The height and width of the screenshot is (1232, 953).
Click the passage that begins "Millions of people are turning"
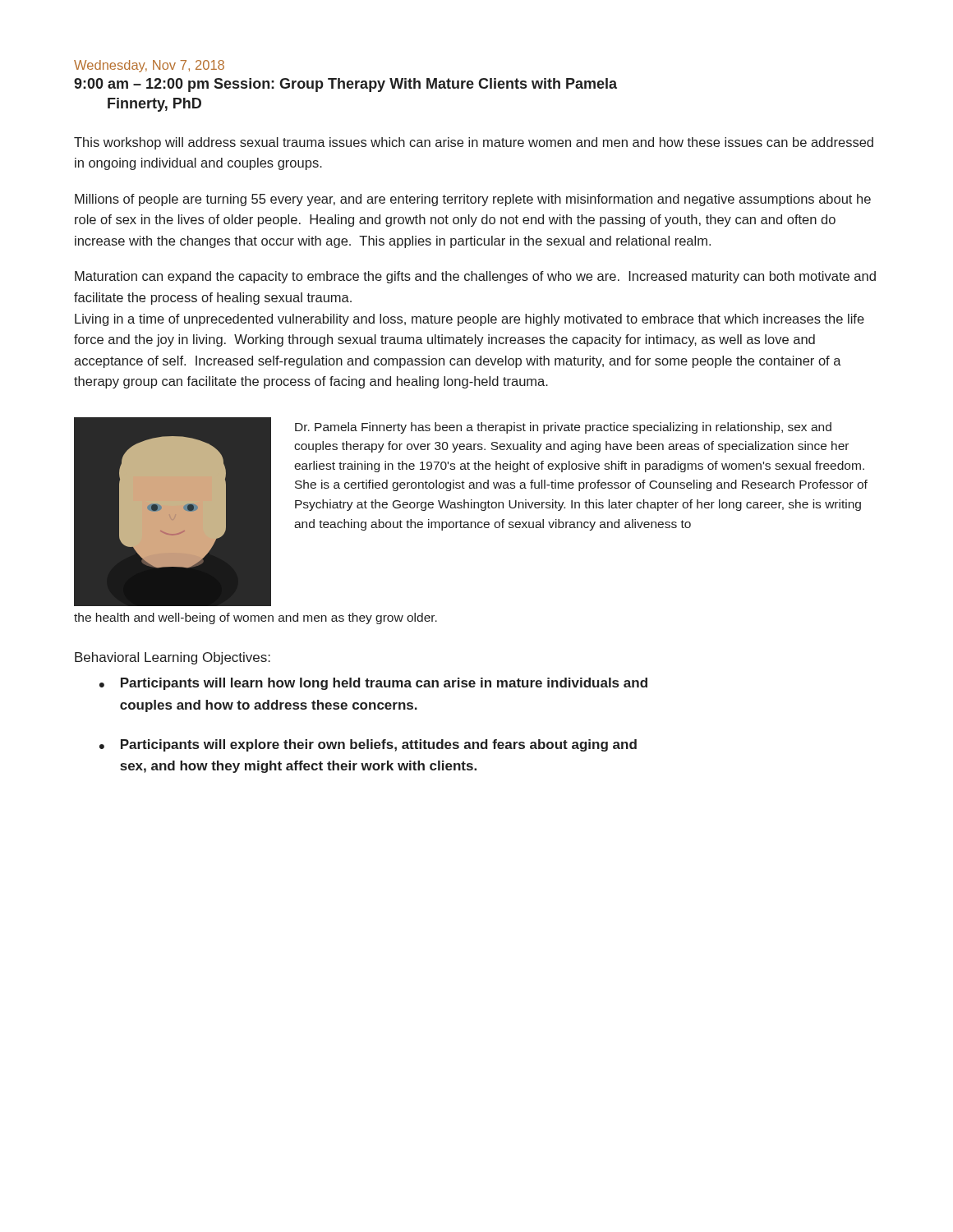(x=476, y=220)
